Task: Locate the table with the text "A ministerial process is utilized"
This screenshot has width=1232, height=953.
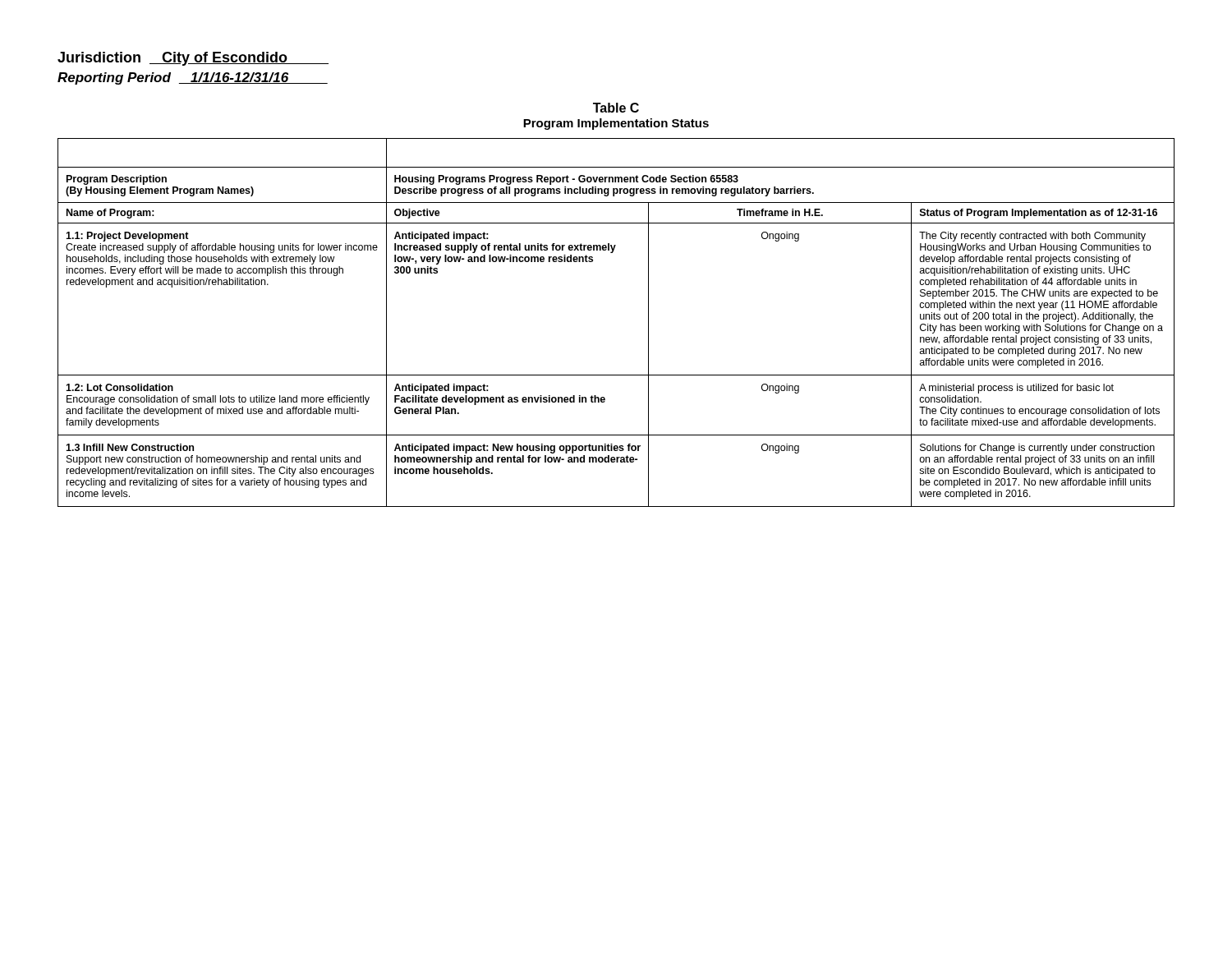Action: point(616,322)
